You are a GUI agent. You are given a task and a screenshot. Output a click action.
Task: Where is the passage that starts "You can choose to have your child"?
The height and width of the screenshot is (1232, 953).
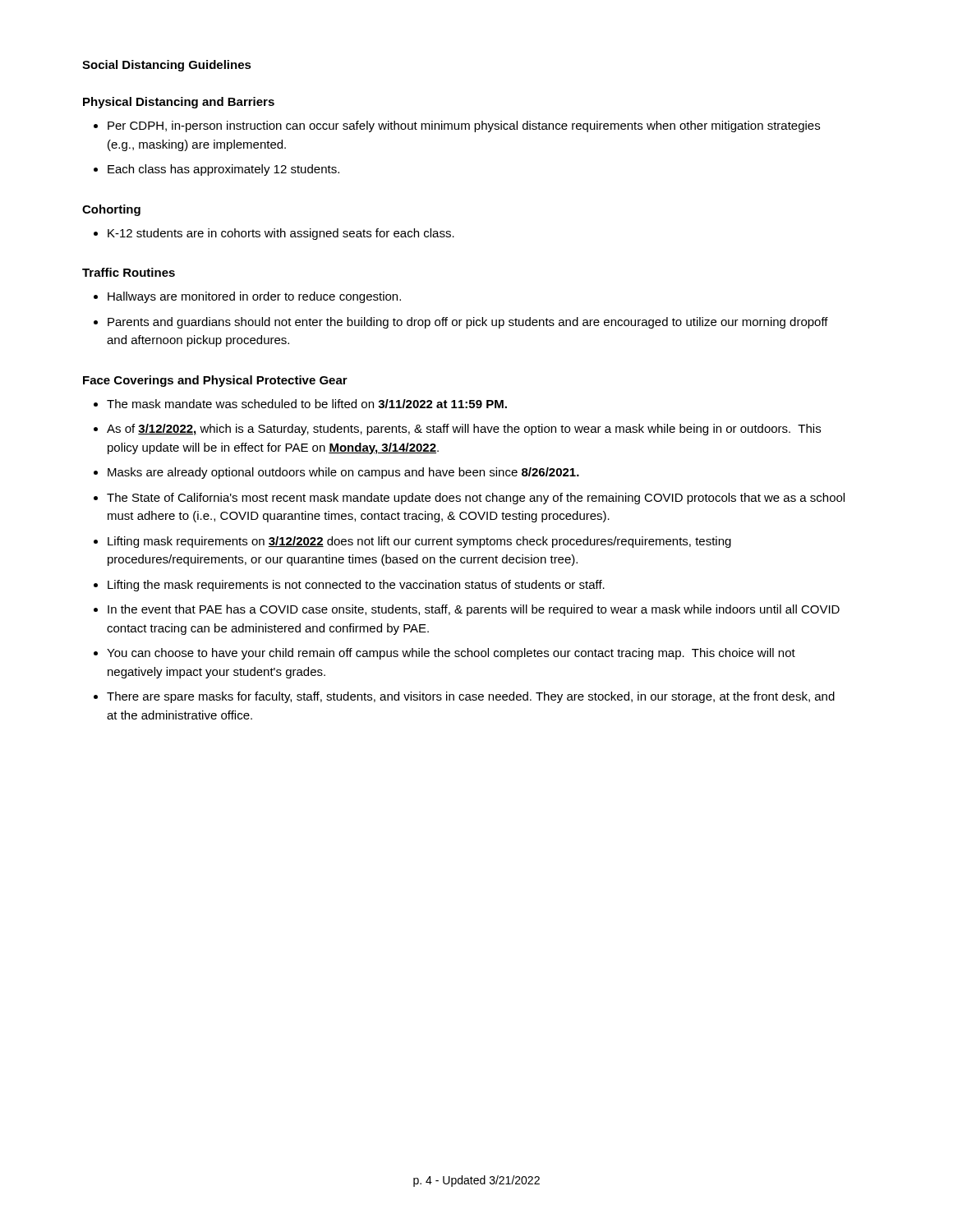click(451, 662)
